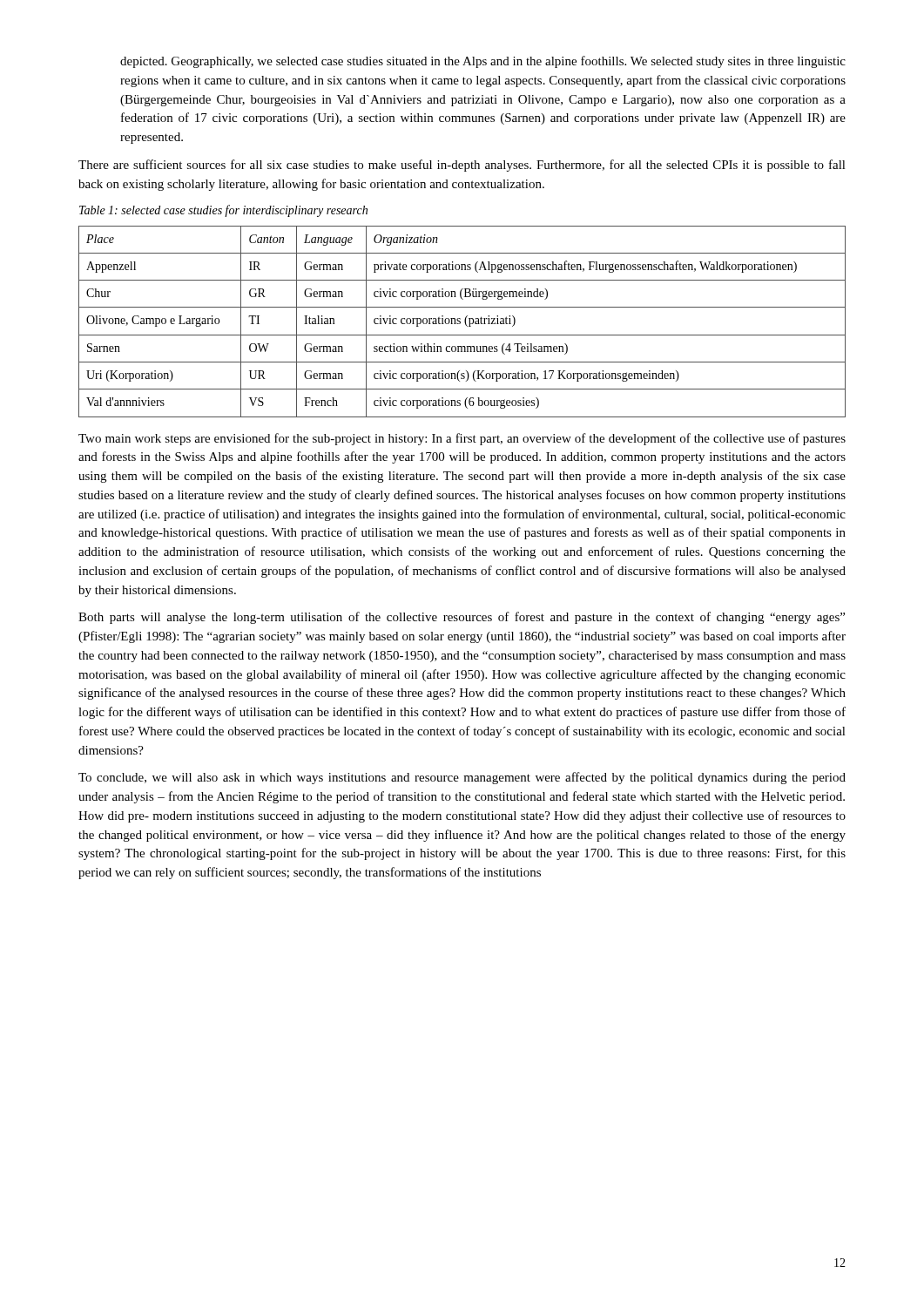Locate the element starting "To conclude, we will also"
Image resolution: width=924 pixels, height=1307 pixels.
click(462, 825)
